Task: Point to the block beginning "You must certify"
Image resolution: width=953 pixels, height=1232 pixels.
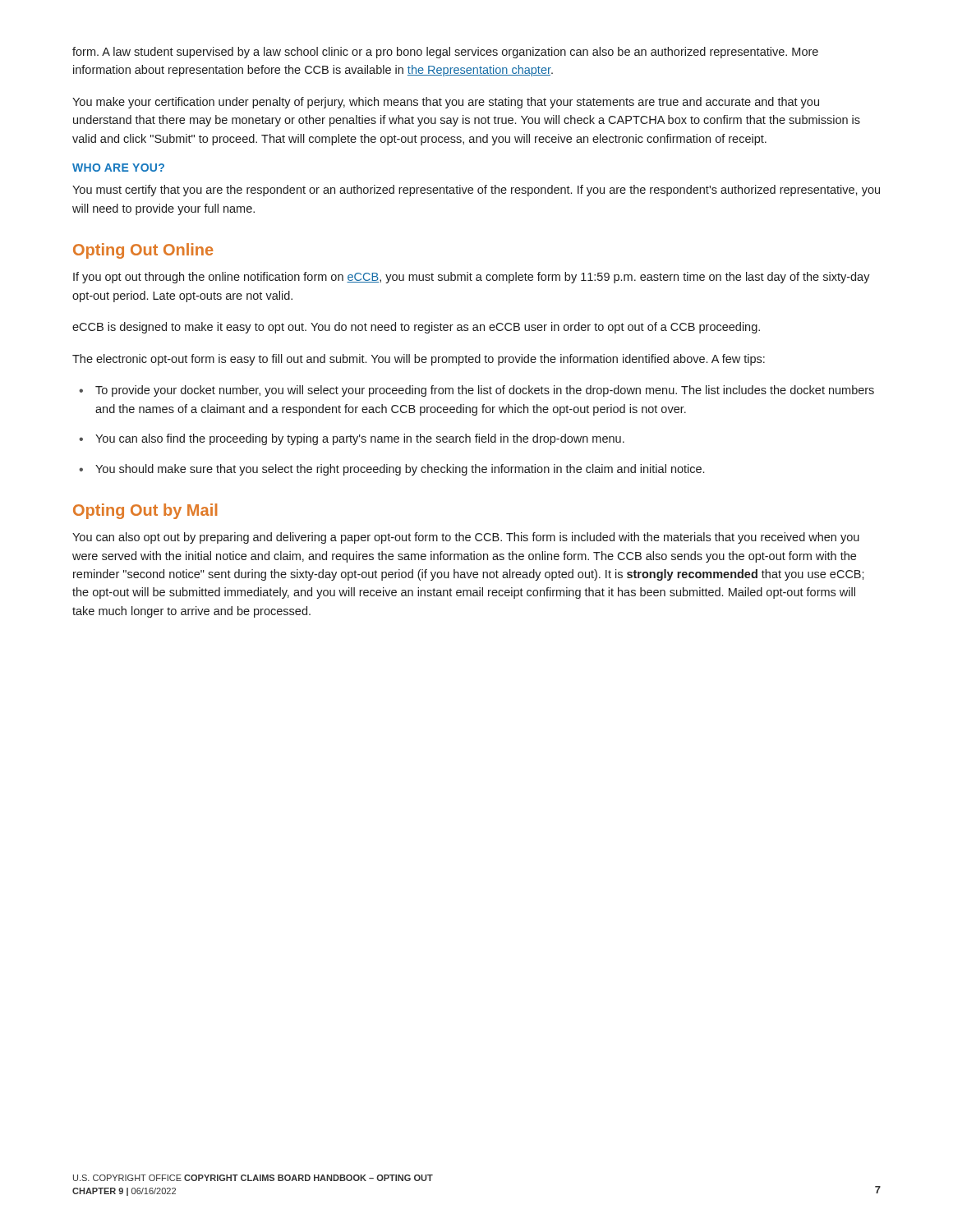Action: point(476,199)
